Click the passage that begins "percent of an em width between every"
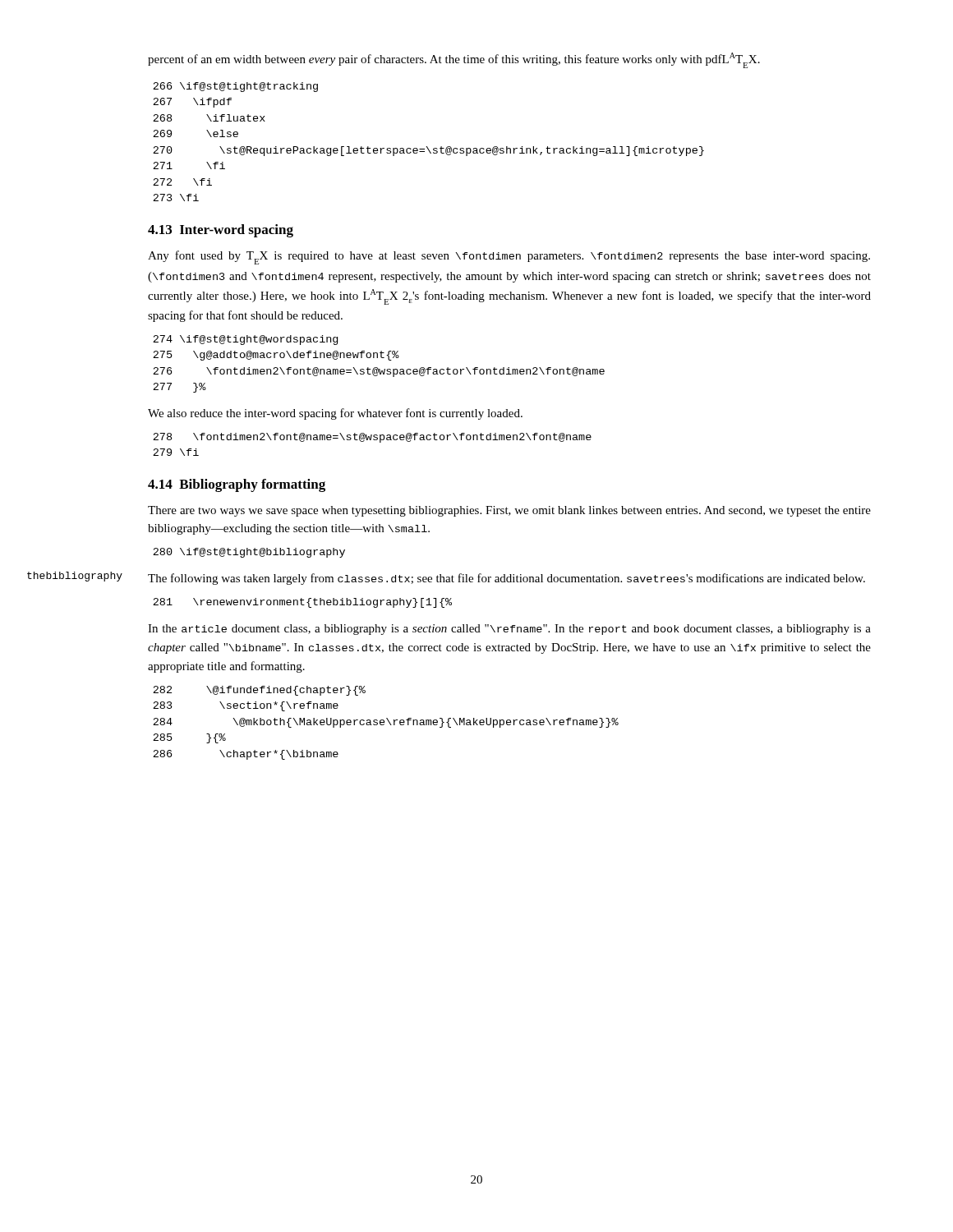The image size is (953, 1232). click(509, 60)
